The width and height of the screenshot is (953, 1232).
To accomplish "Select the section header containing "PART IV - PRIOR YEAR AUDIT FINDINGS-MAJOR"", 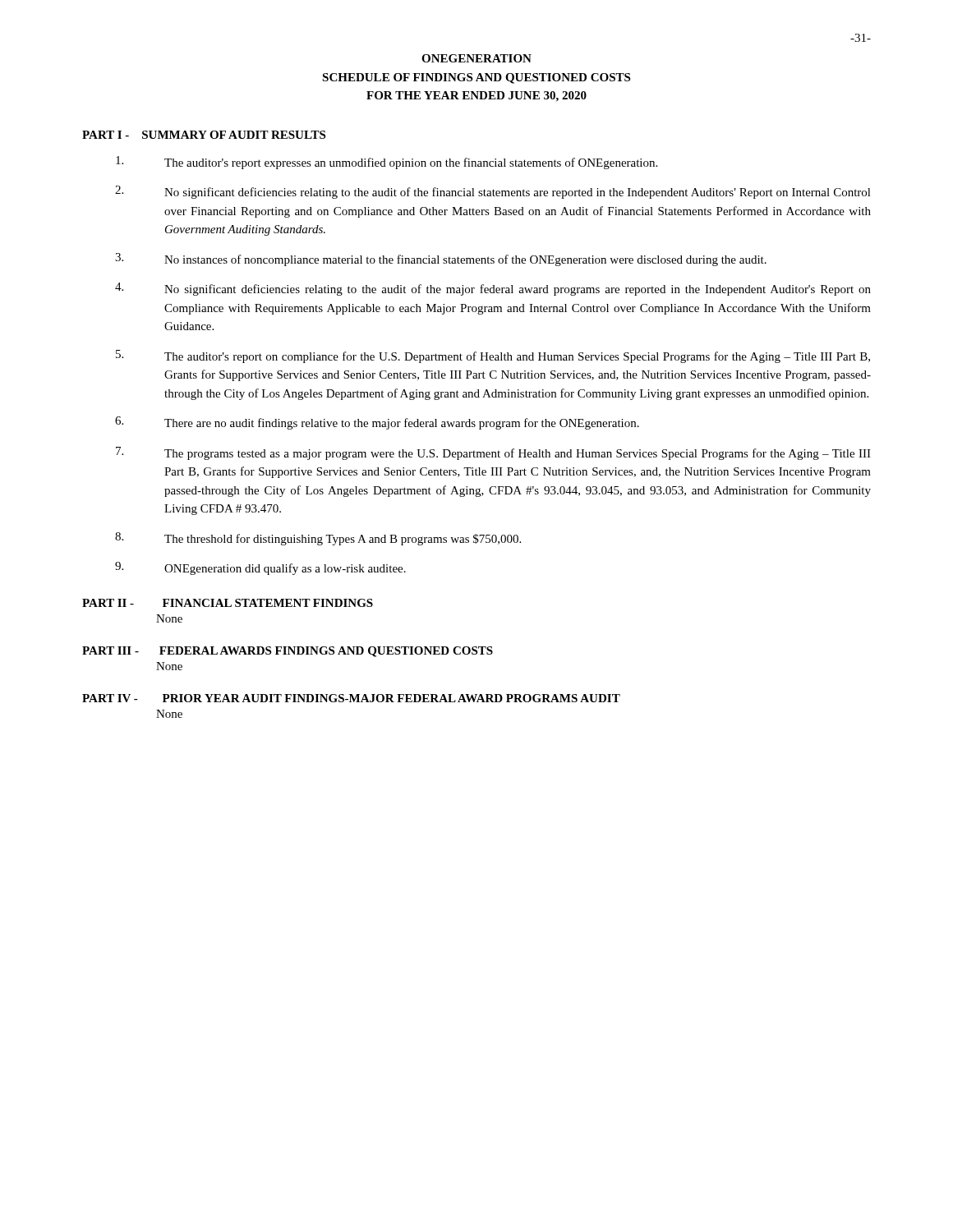I will 476,698.
